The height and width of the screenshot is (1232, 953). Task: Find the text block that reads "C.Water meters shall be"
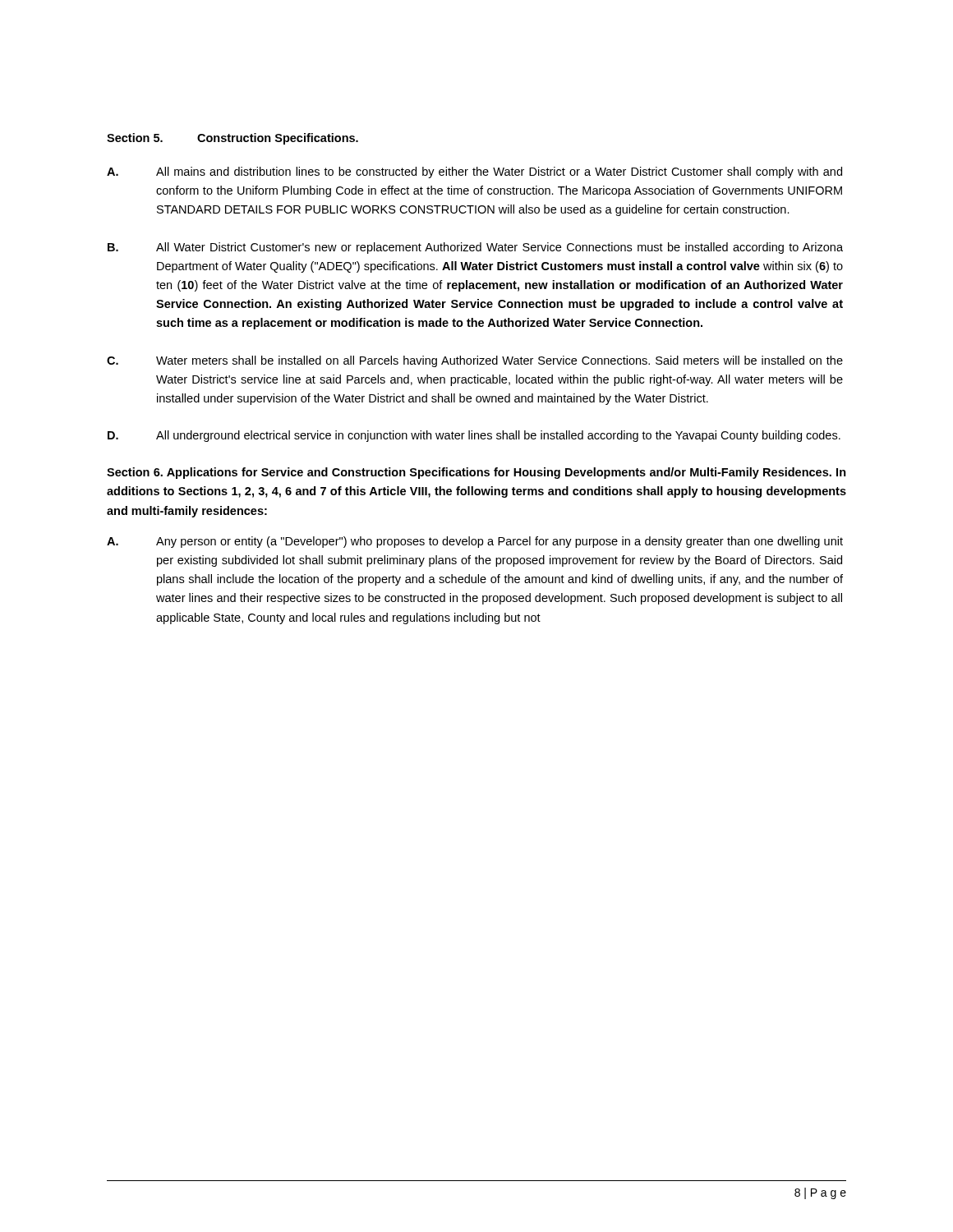point(475,380)
